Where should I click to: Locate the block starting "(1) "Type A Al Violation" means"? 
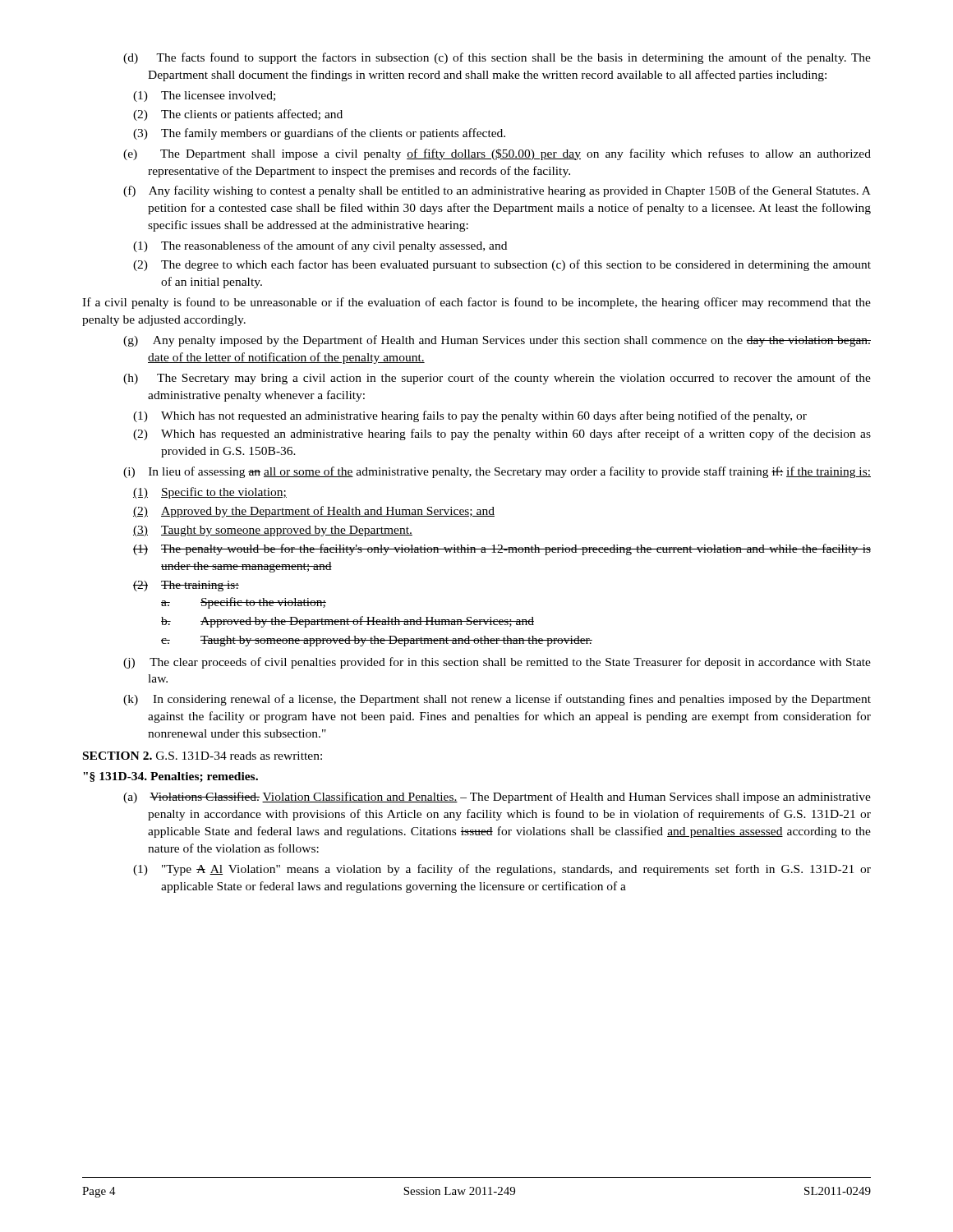476,878
